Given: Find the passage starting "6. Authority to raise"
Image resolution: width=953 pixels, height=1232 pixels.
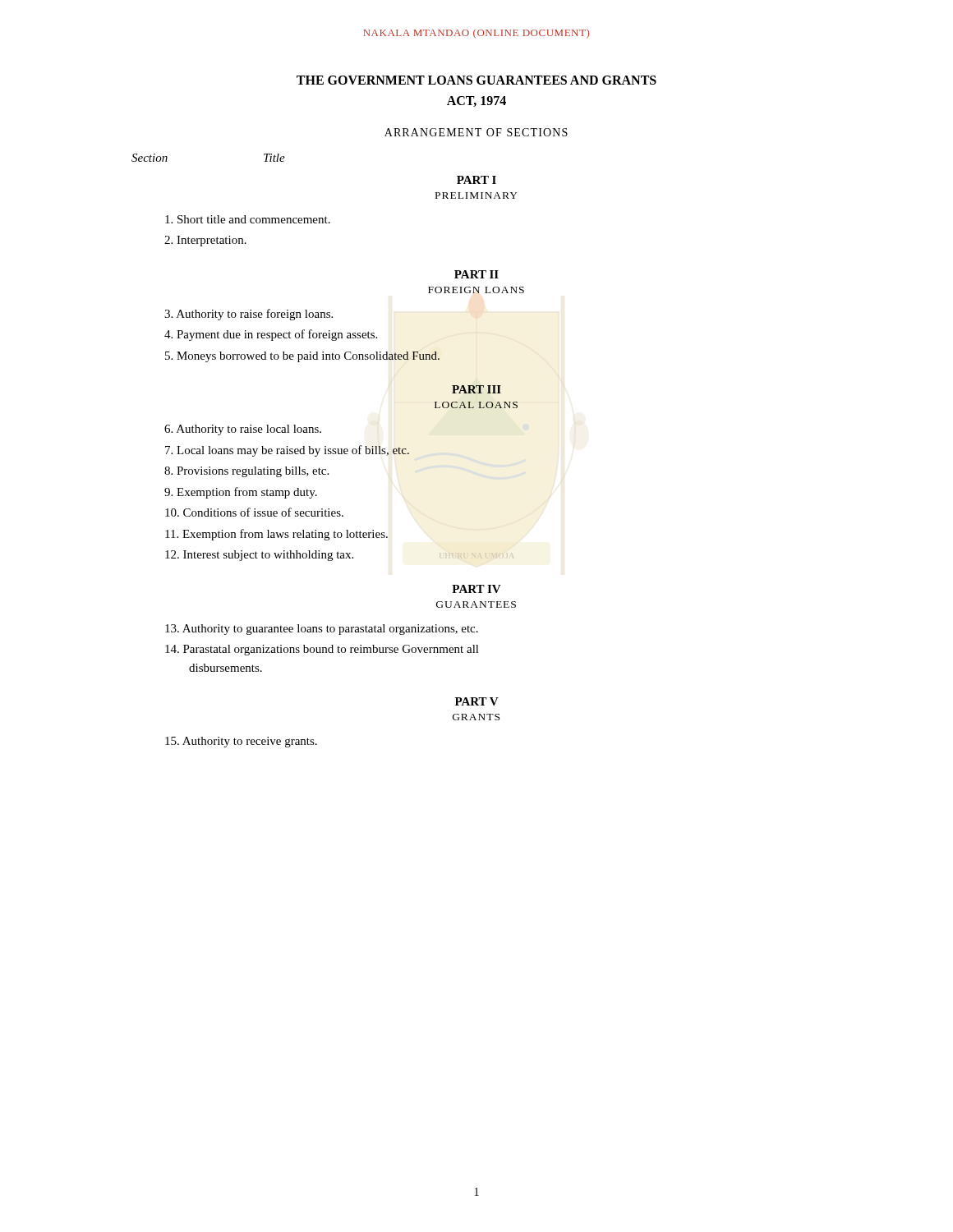Looking at the screenshot, I should [243, 429].
